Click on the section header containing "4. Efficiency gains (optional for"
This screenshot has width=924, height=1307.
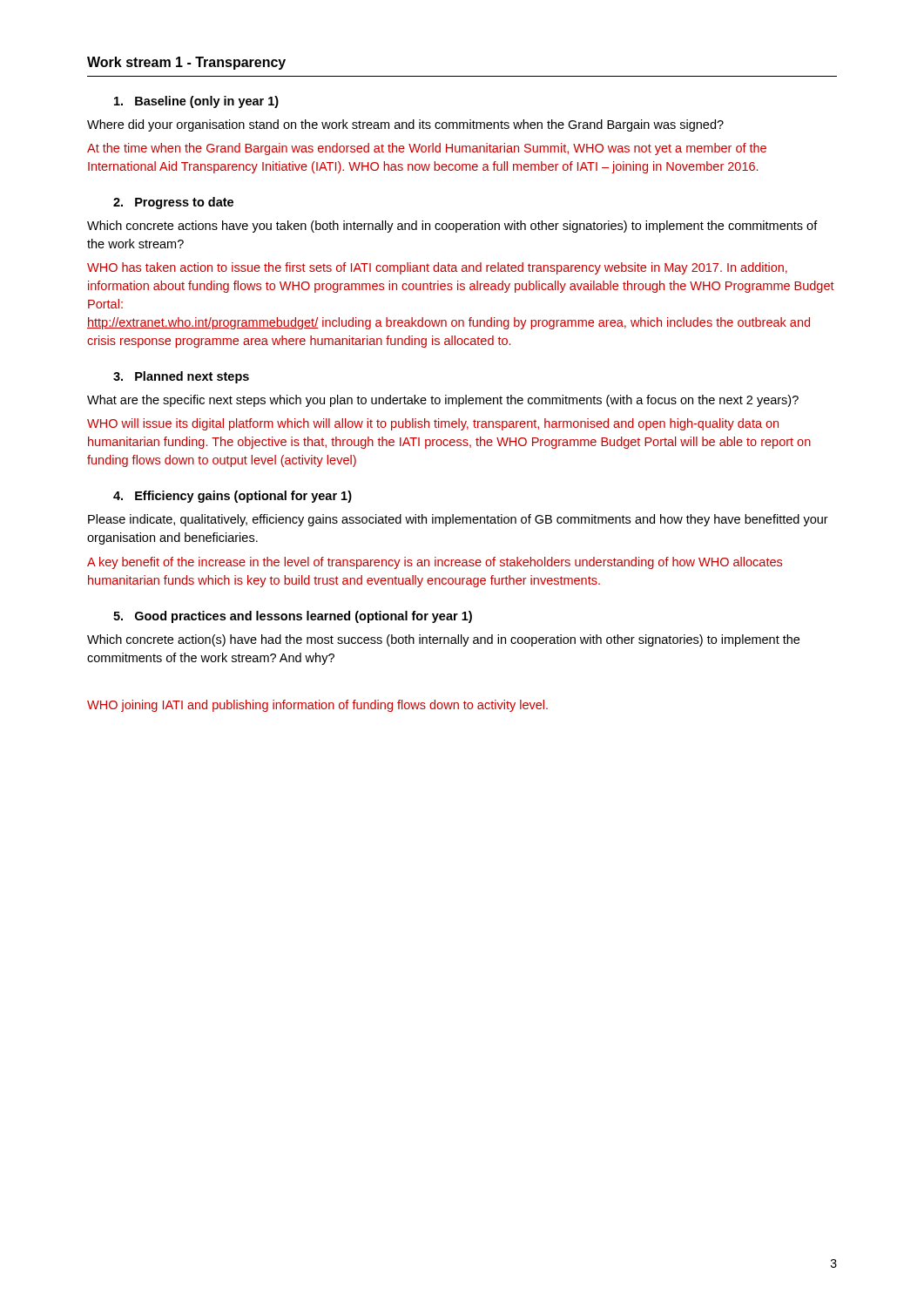coord(232,496)
